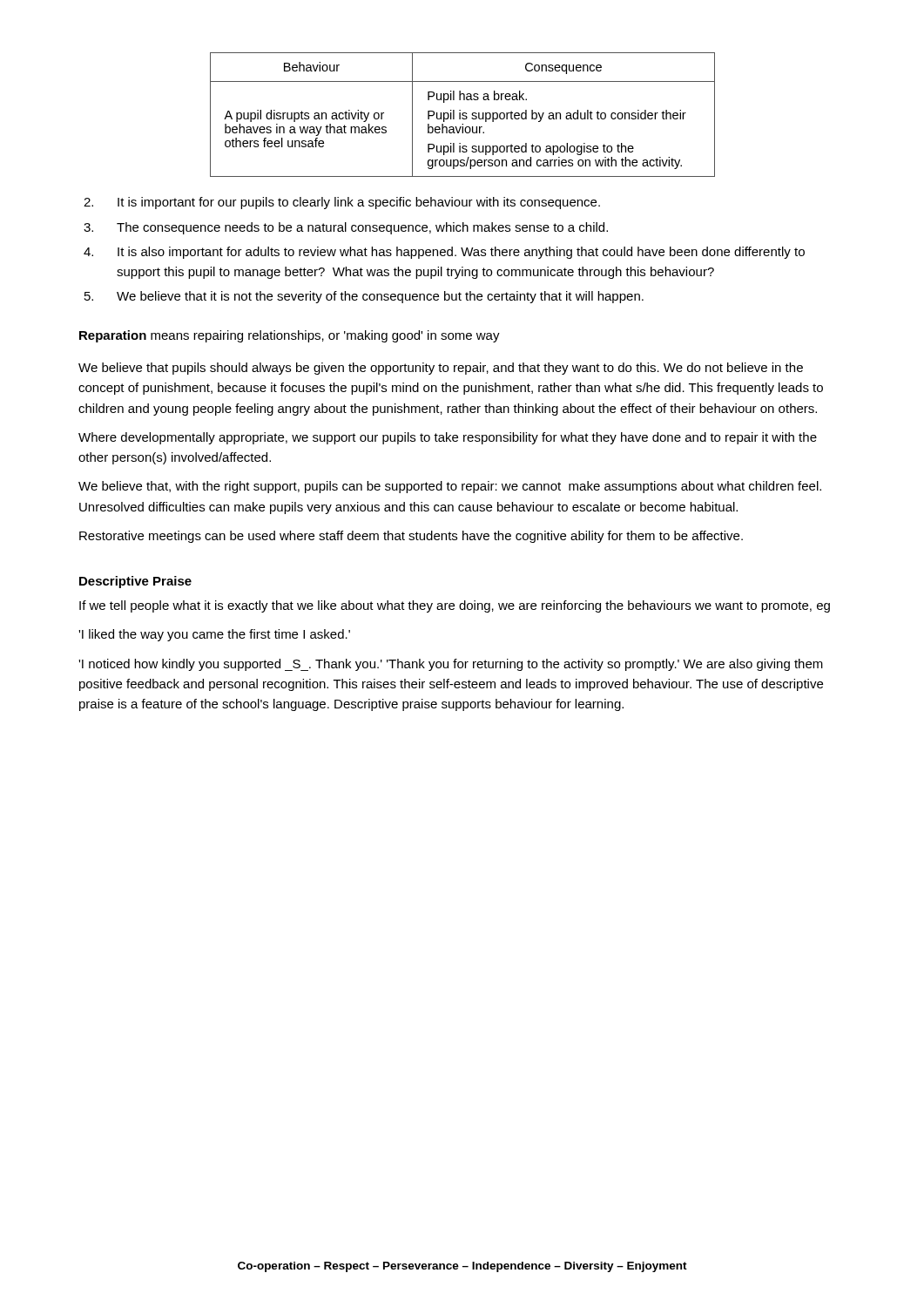The width and height of the screenshot is (924, 1307).
Task: Where is the passage that starts "'I noticed how kindly you"?
Action: tap(451, 683)
